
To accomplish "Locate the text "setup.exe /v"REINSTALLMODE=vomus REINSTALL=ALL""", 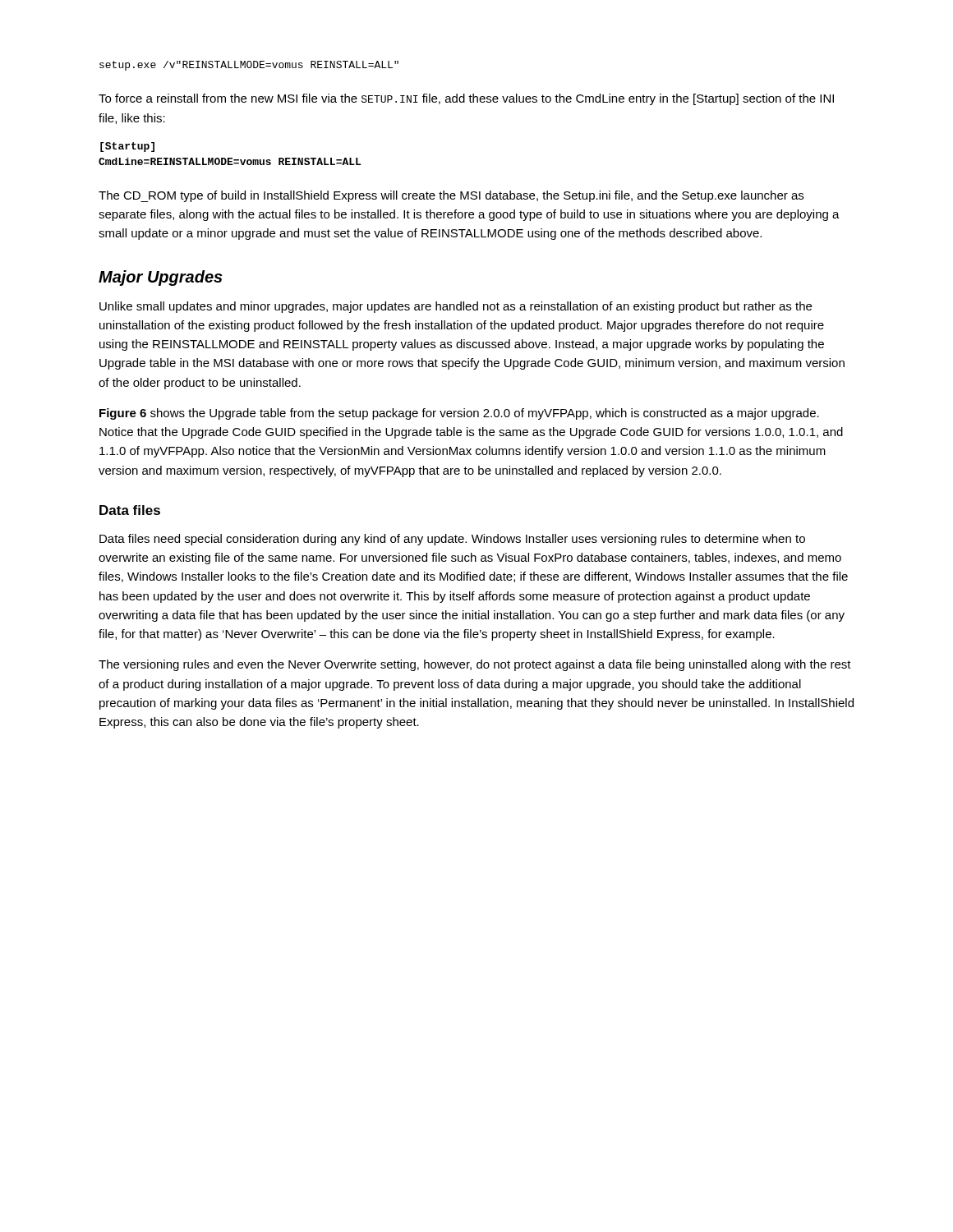I will pyautogui.click(x=249, y=66).
